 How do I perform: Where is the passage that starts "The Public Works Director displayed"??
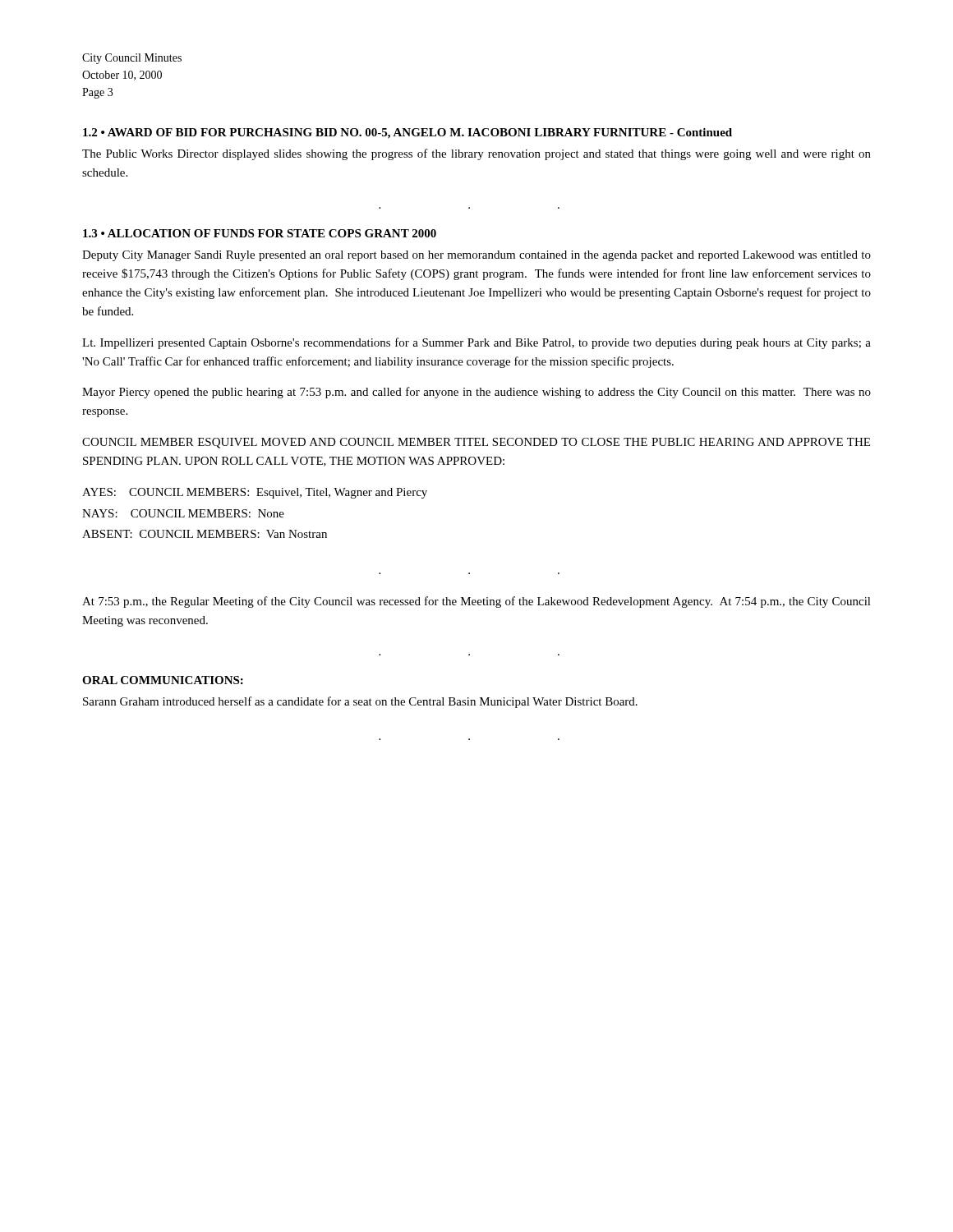[x=476, y=163]
